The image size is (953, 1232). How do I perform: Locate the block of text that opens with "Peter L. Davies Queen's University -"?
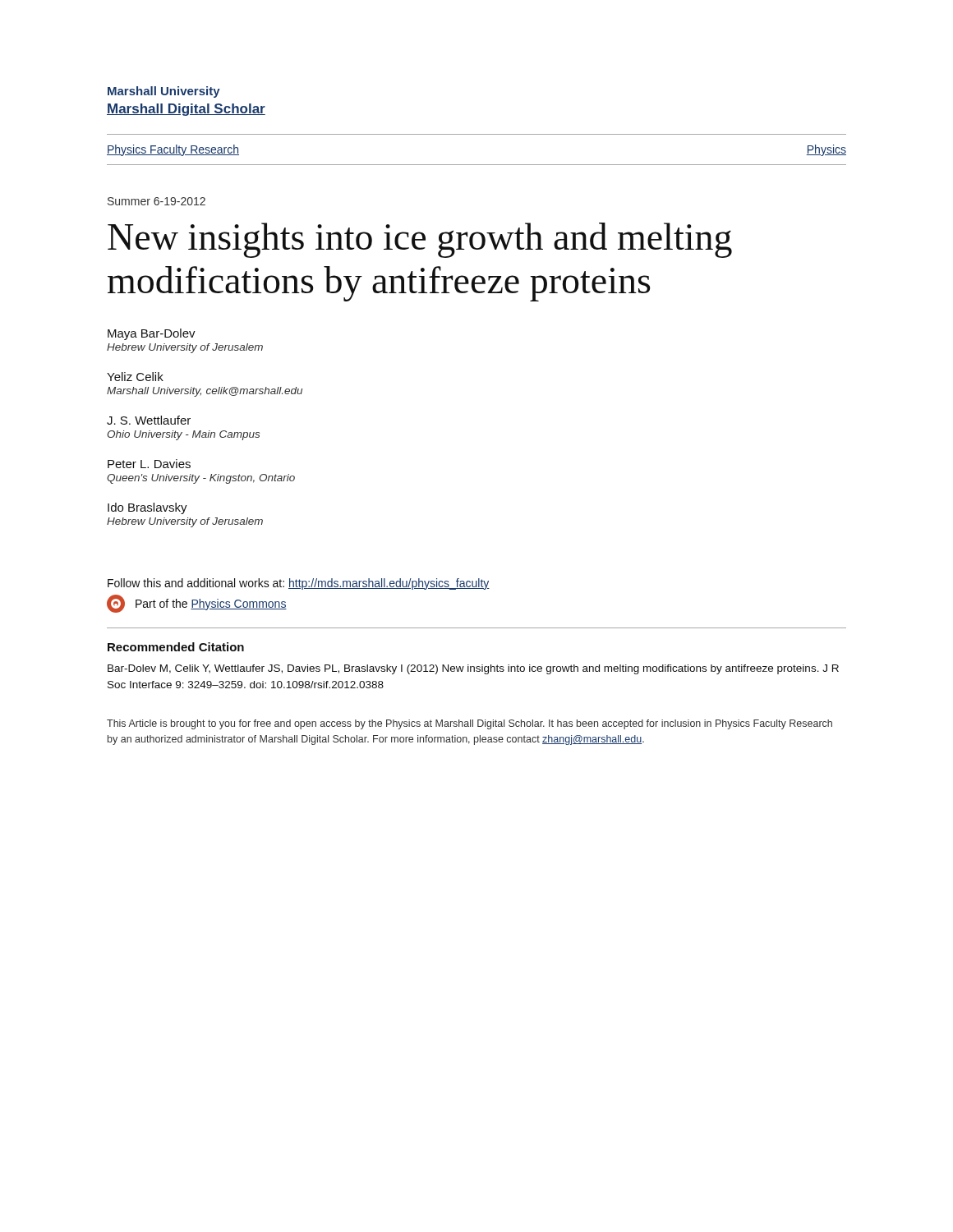(x=149, y=464)
